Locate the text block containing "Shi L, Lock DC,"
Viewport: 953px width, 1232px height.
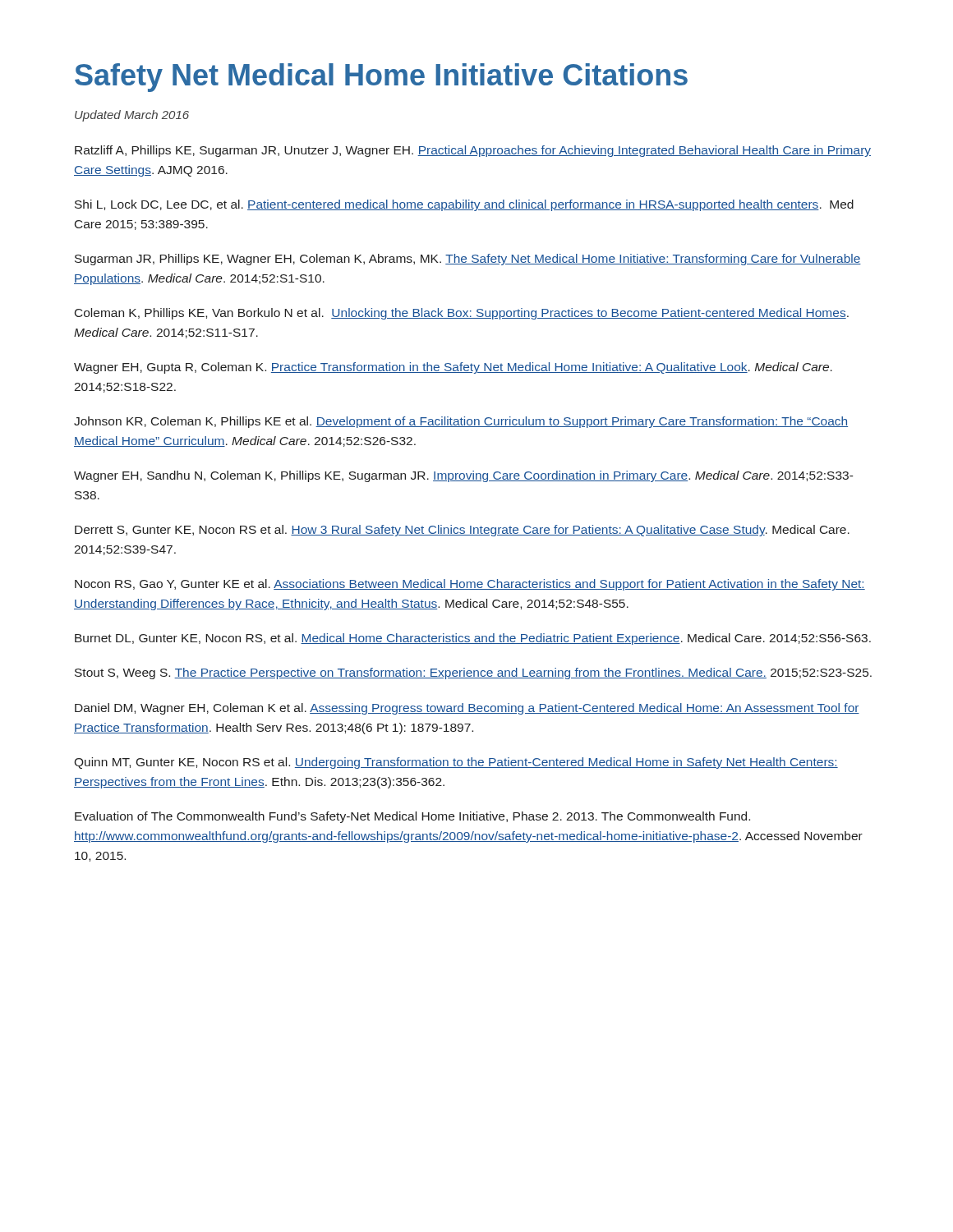click(x=464, y=214)
